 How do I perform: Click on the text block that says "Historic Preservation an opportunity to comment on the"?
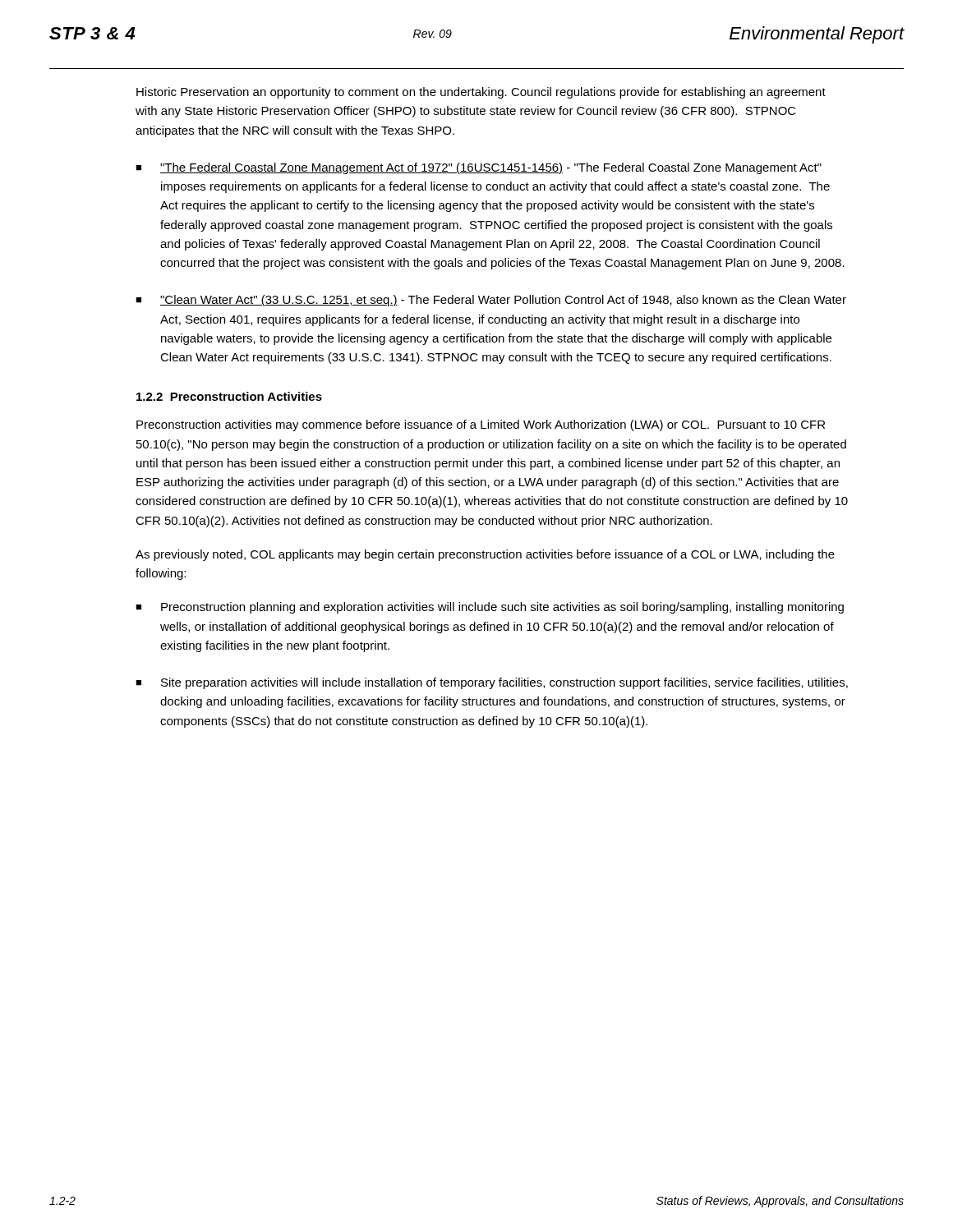point(480,111)
